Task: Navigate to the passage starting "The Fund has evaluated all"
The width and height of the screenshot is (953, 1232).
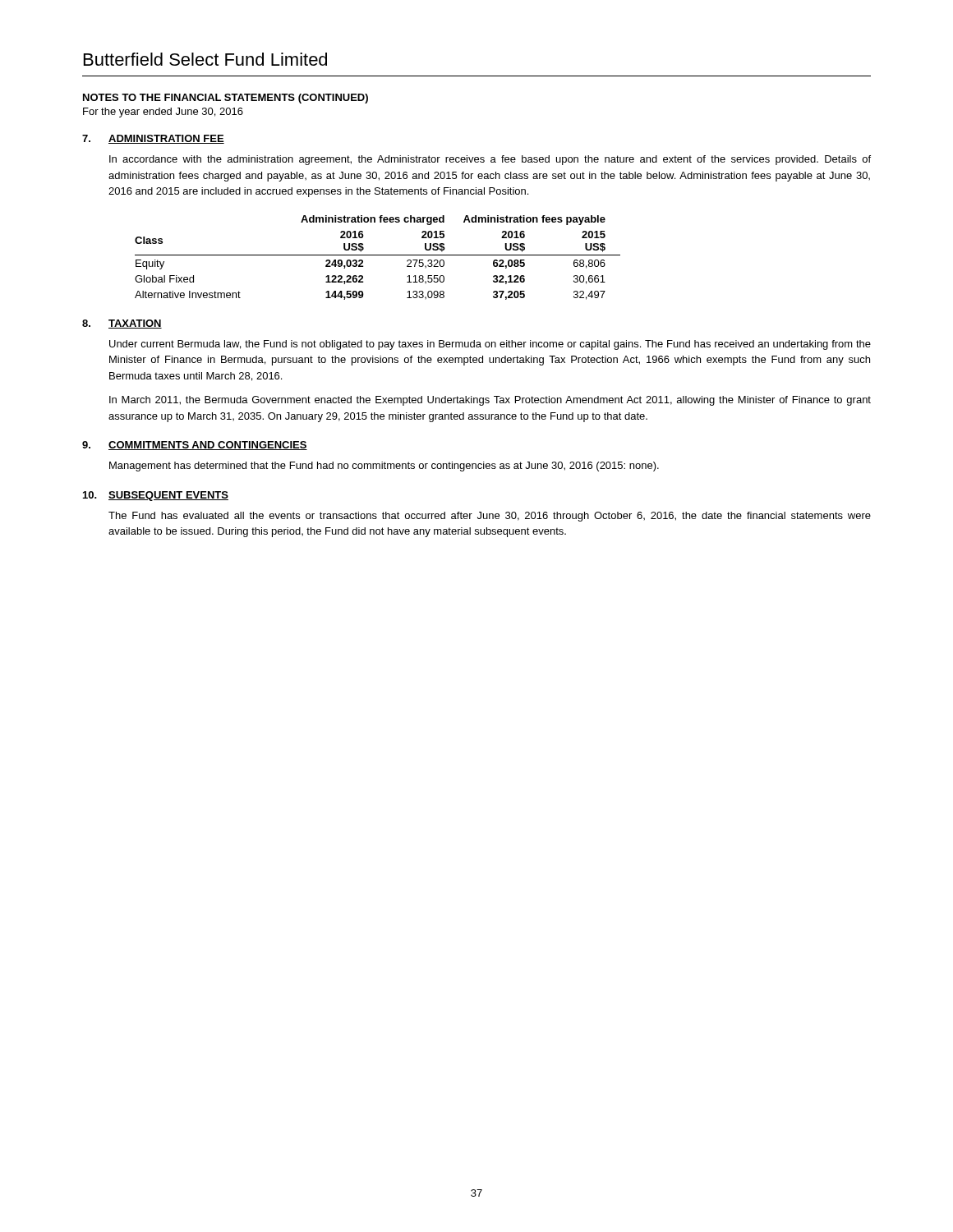Action: coord(490,523)
